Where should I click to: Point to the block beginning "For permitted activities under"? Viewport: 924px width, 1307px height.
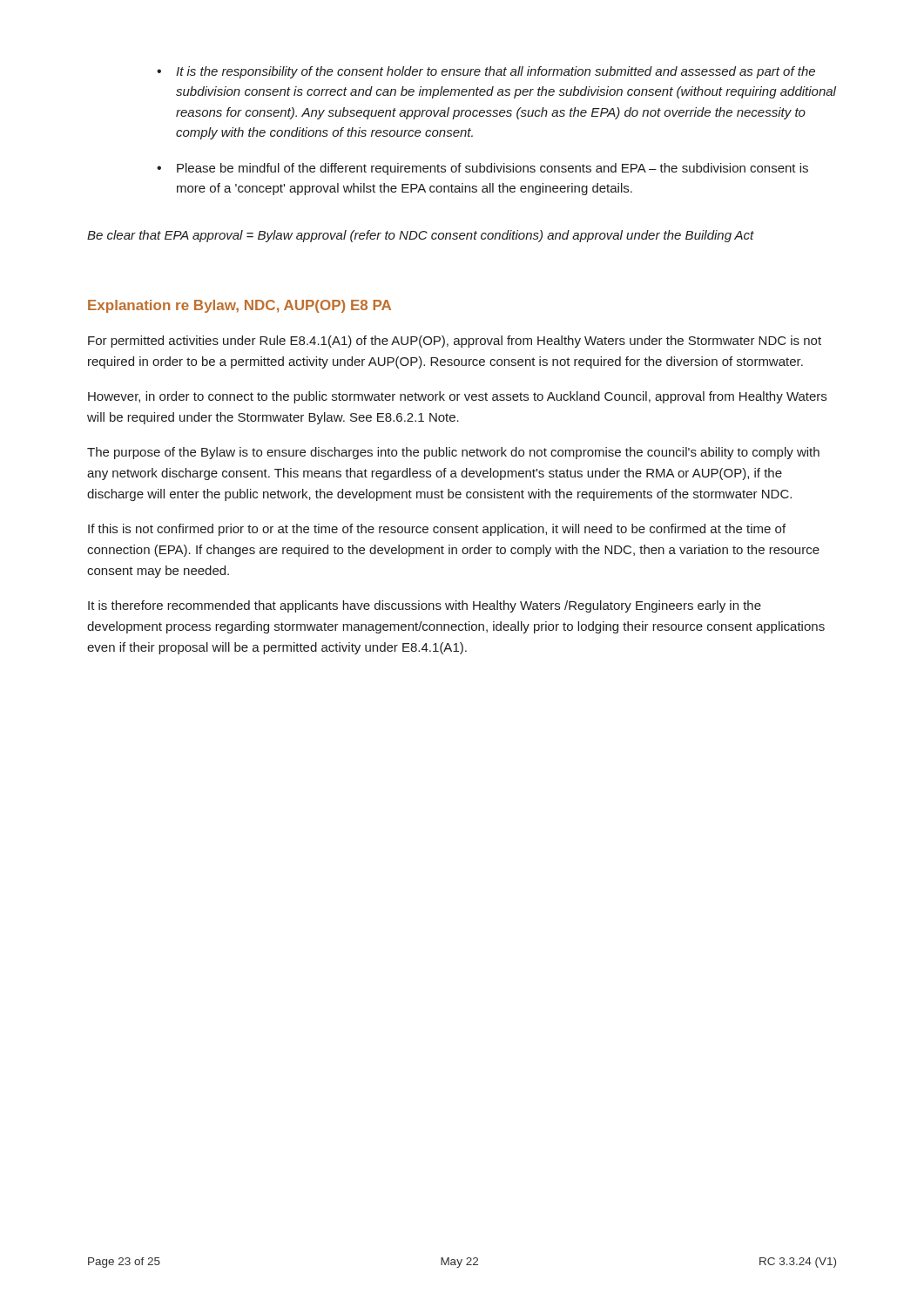(454, 350)
